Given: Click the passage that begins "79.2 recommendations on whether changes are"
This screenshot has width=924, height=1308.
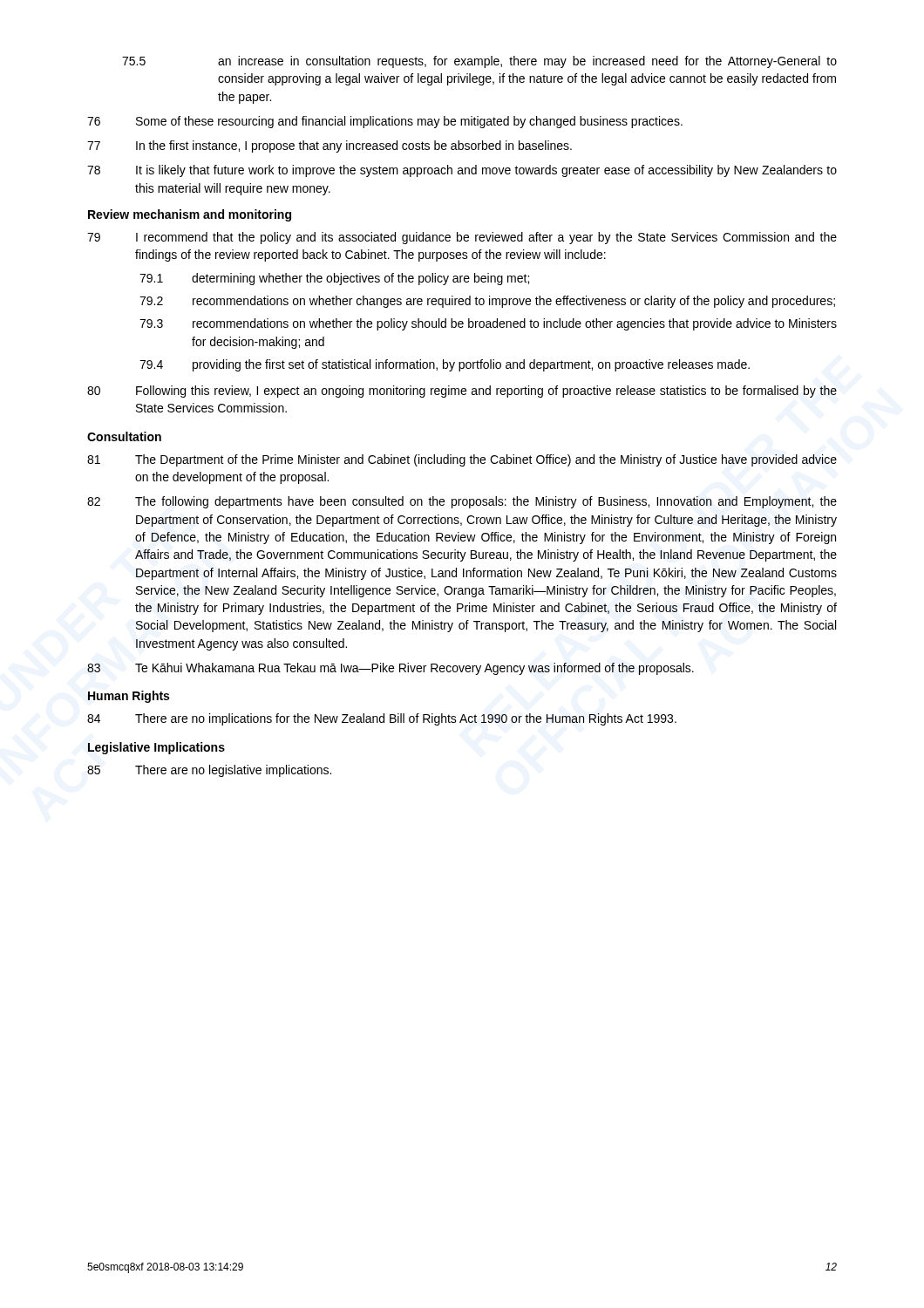Looking at the screenshot, I should tap(488, 301).
